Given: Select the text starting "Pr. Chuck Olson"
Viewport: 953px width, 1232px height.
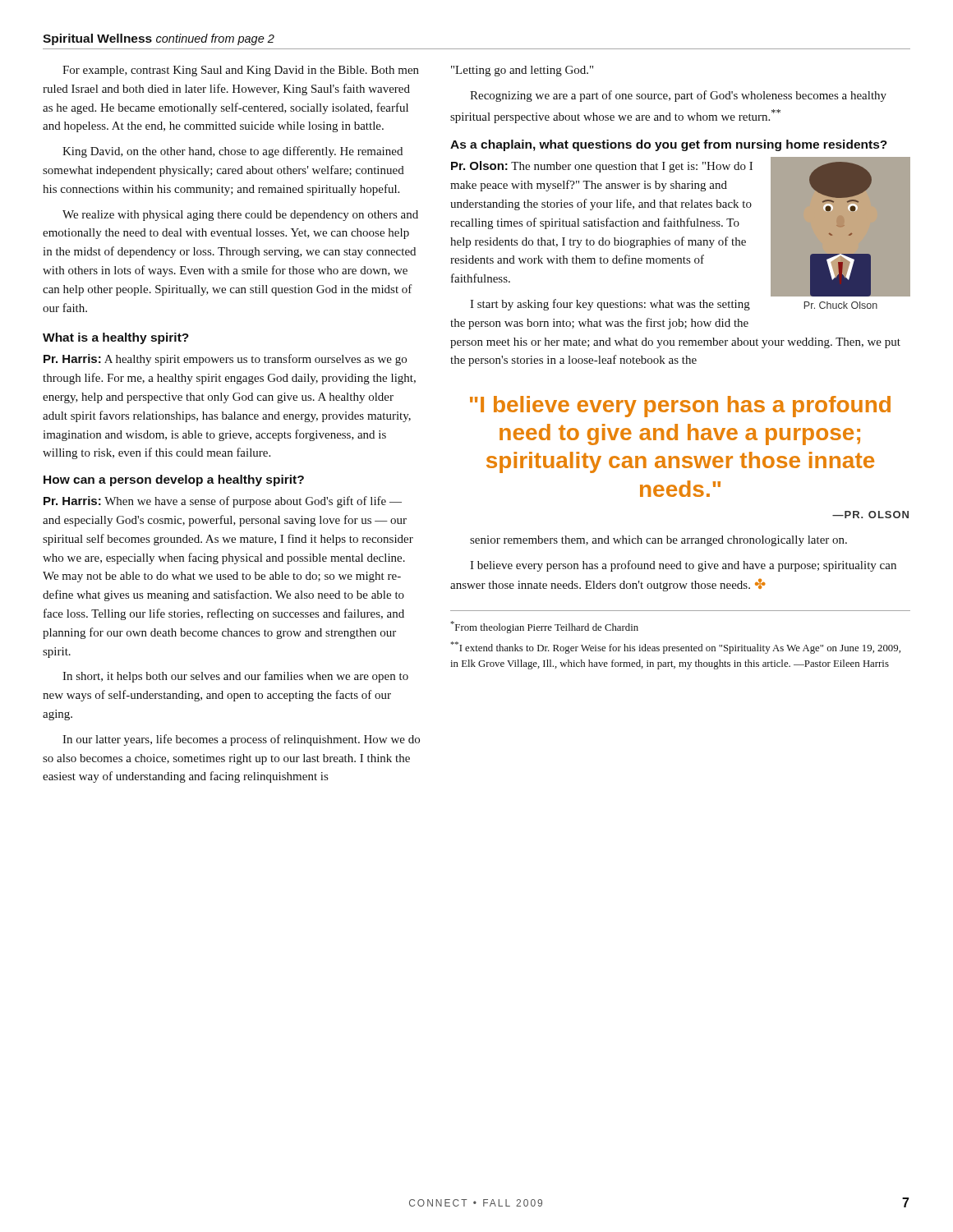Looking at the screenshot, I should tap(840, 306).
